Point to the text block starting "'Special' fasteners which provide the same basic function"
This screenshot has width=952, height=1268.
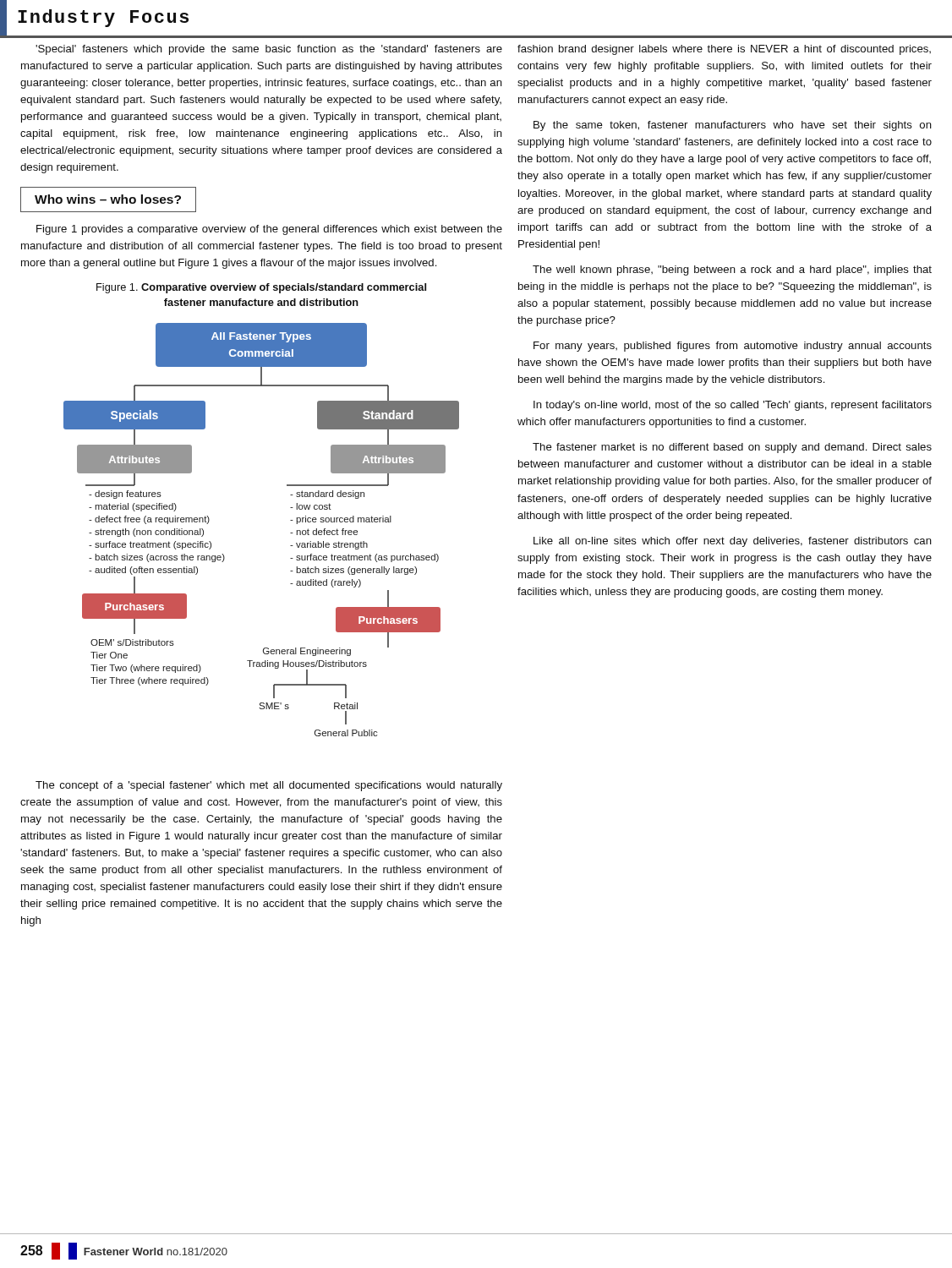(261, 108)
